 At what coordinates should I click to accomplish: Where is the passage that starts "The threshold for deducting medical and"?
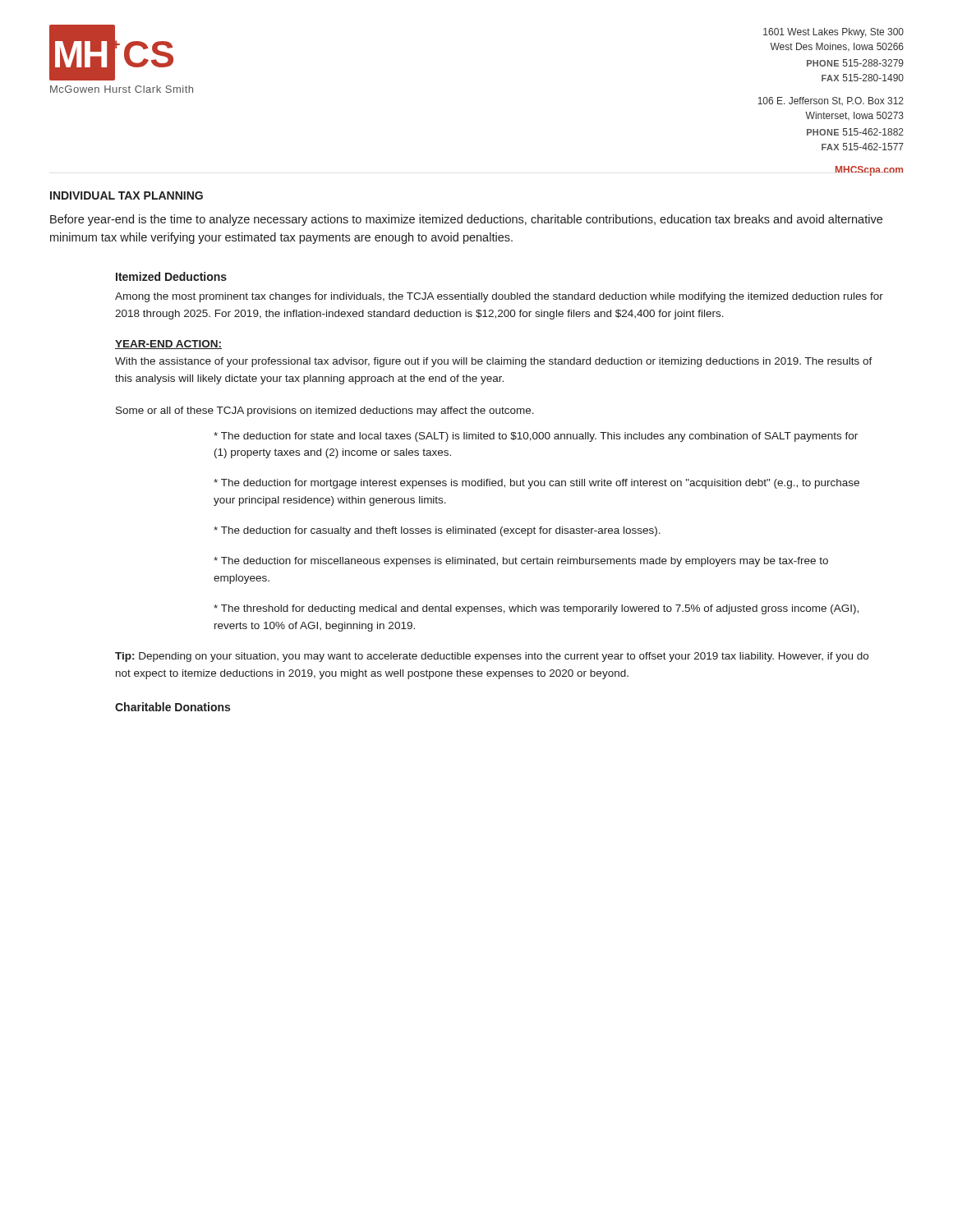pos(537,617)
